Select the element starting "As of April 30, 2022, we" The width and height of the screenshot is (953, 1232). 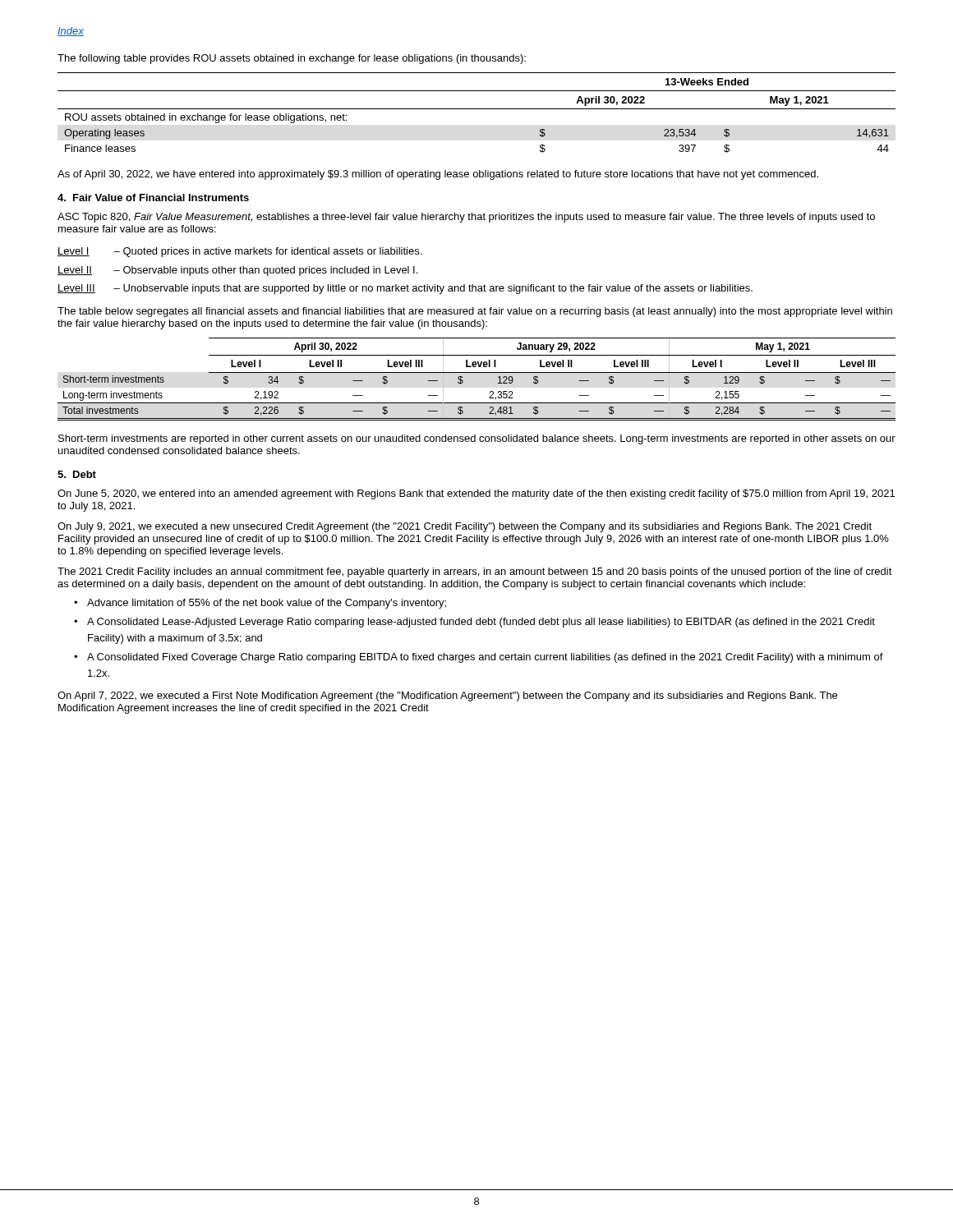point(438,174)
